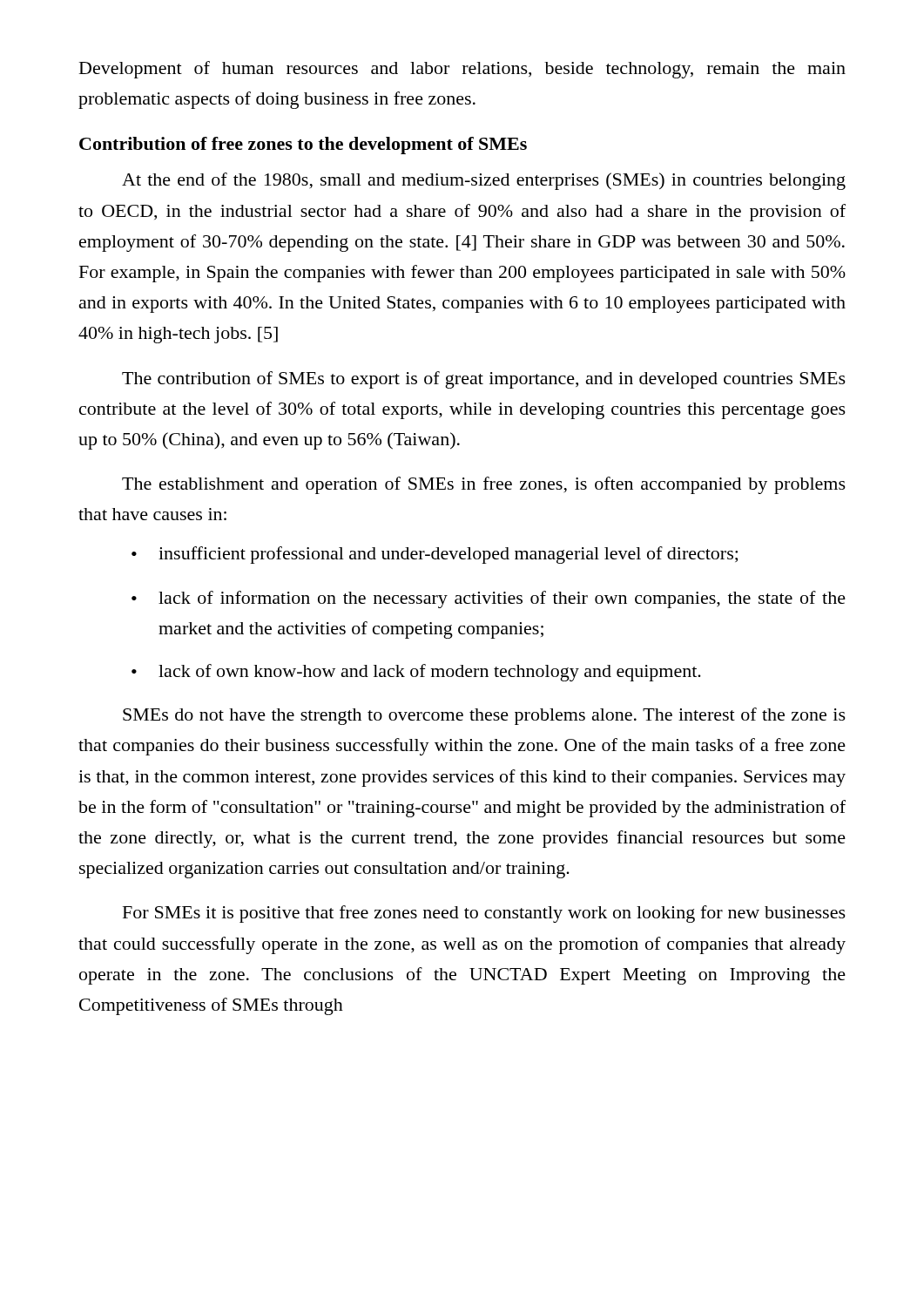The image size is (924, 1307).
Task: Click on the text block that reads "SMEs do not"
Action: coord(462,791)
